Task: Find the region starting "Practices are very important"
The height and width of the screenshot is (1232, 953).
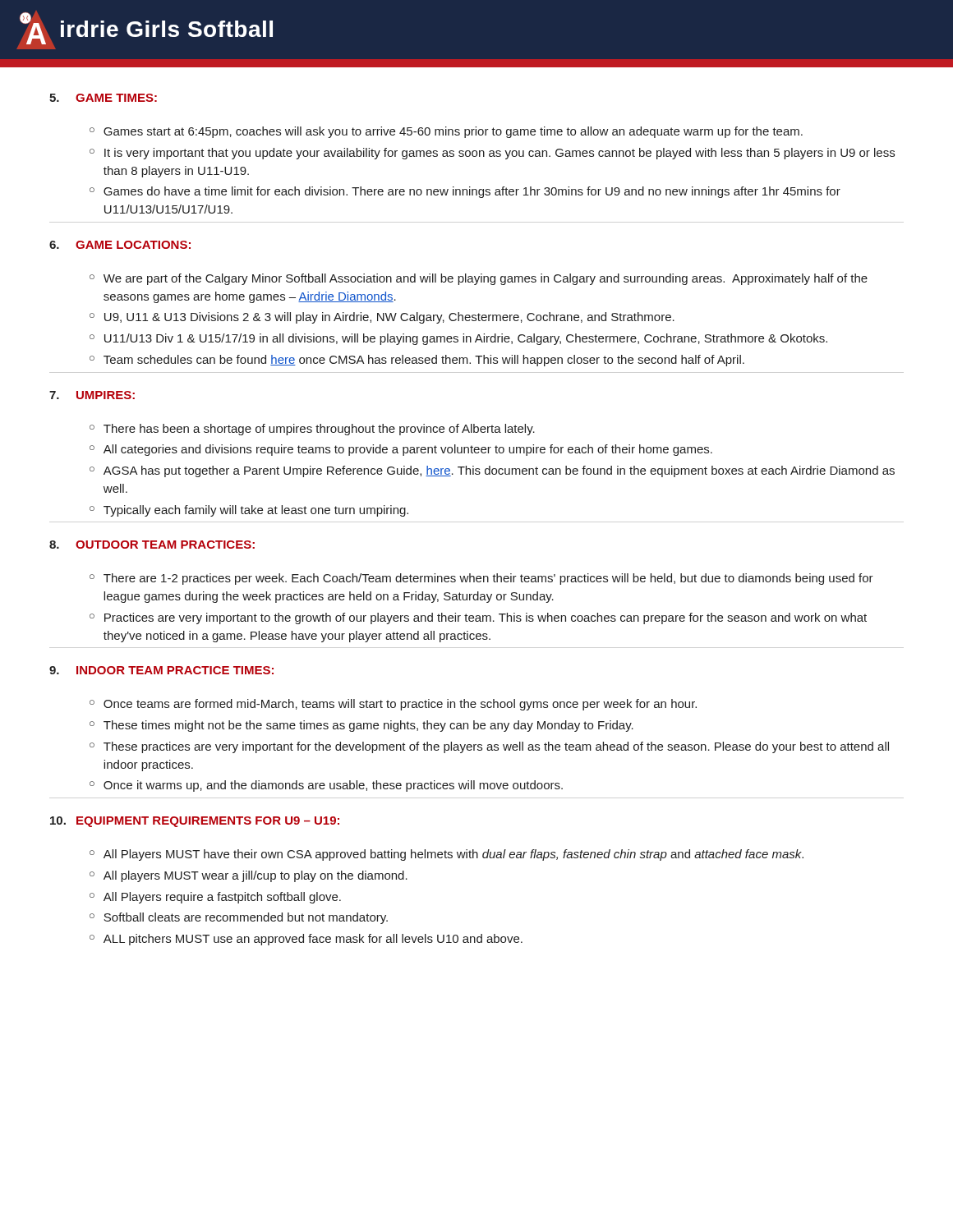Action: click(504, 626)
